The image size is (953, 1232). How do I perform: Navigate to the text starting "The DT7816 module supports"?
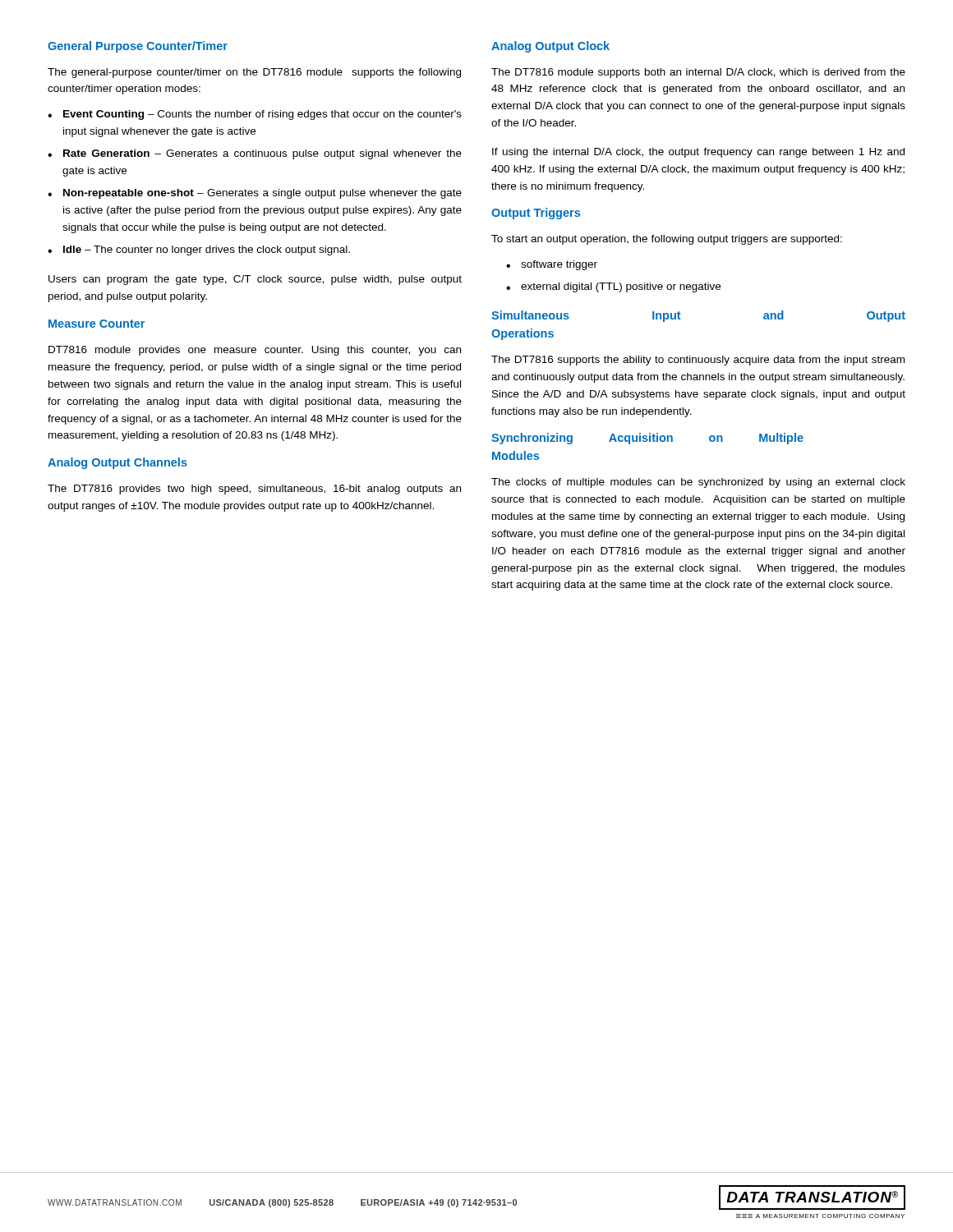click(698, 98)
